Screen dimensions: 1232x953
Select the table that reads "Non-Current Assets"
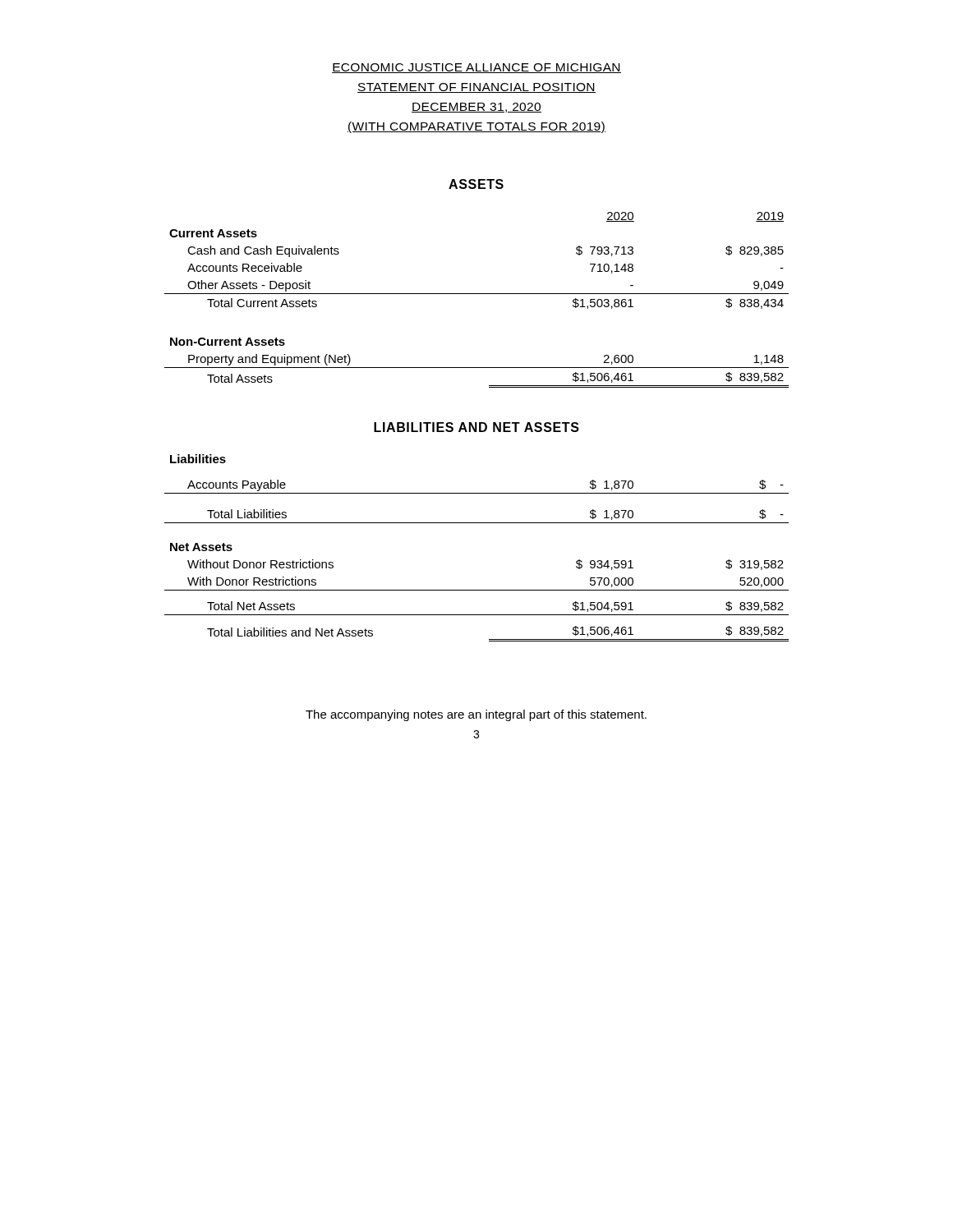[x=476, y=297]
